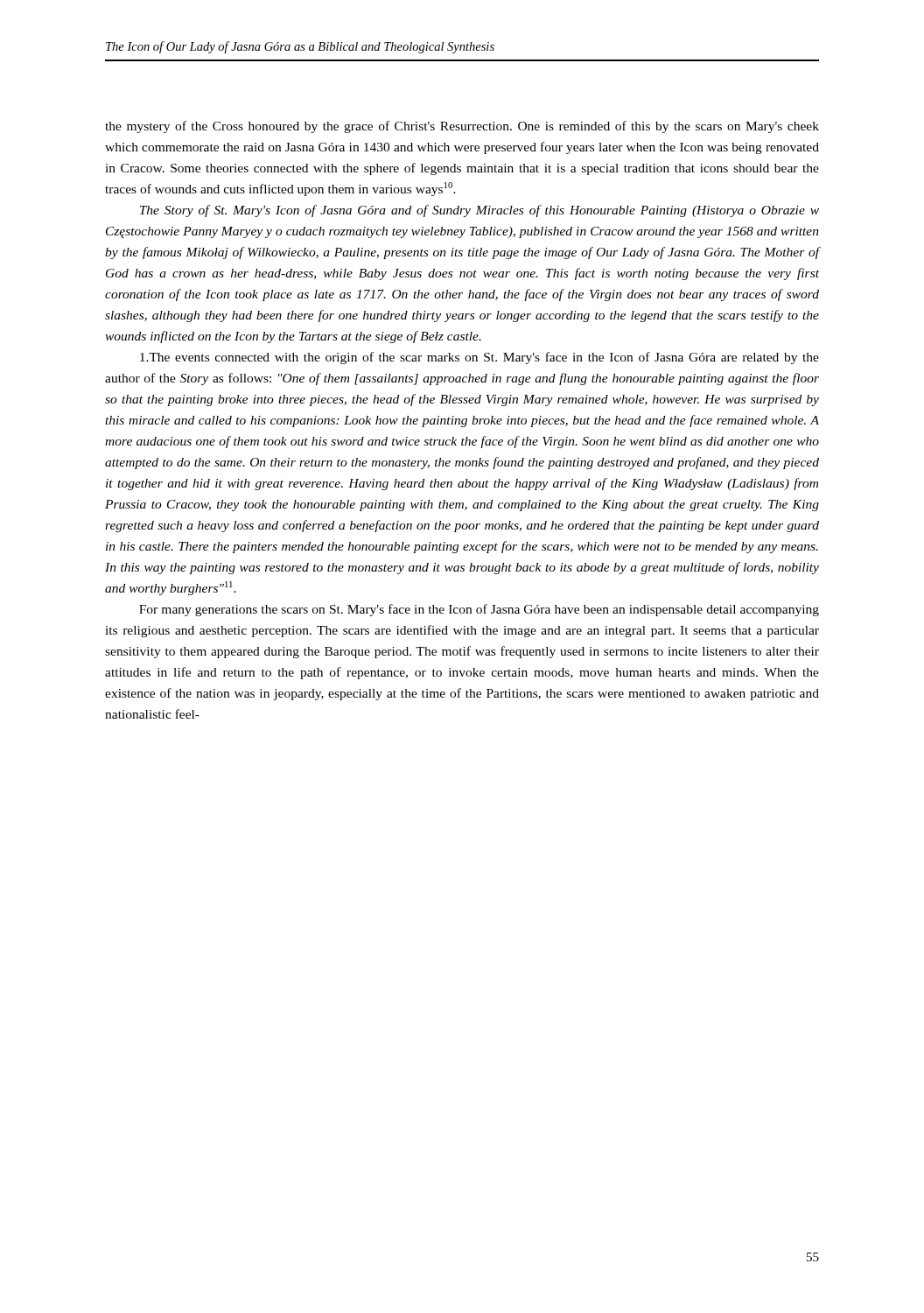
Task: Click on the region starting "the mystery of the Cross"
Action: [x=462, y=158]
